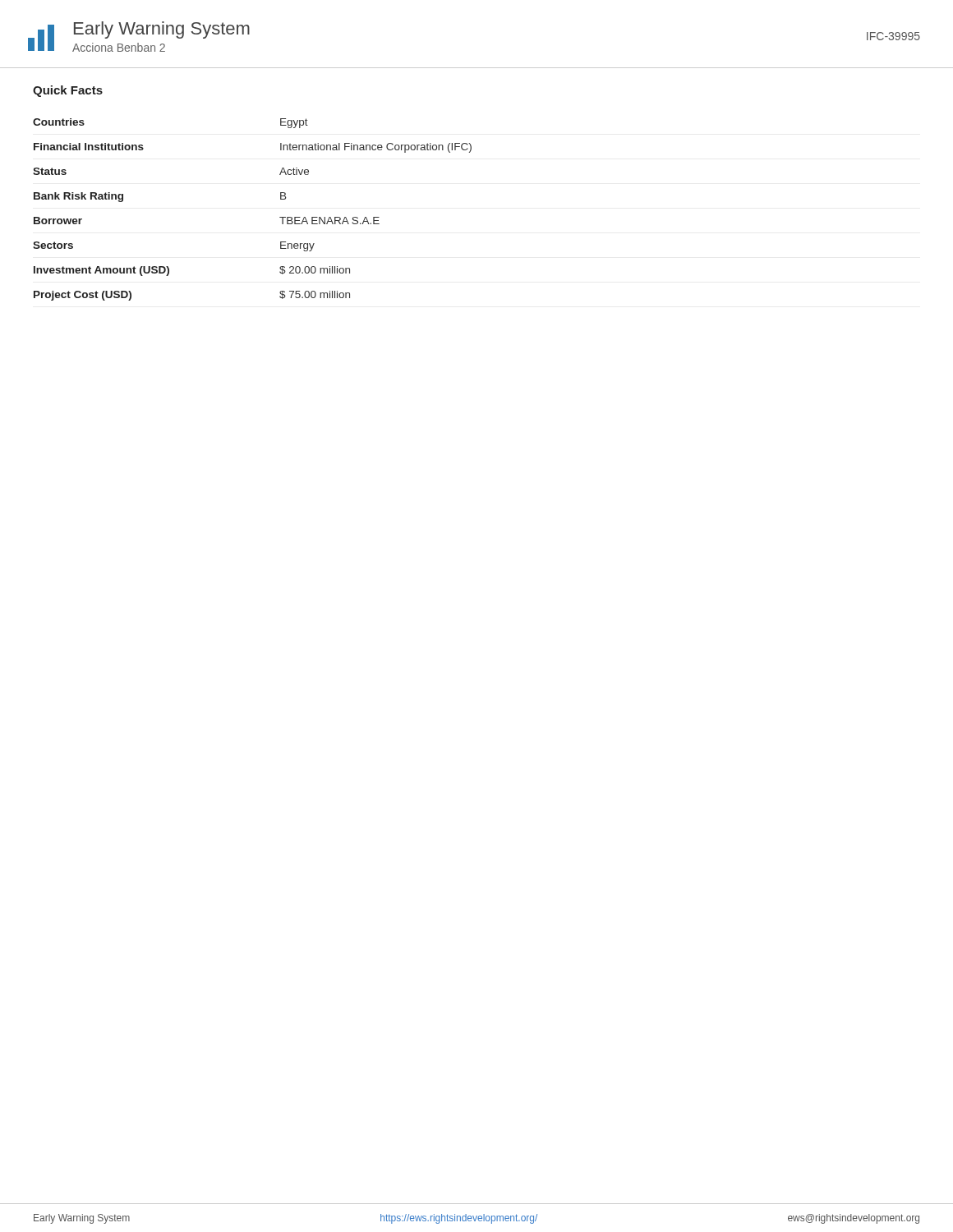953x1232 pixels.
Task: Find "Quick Facts" on this page
Action: (x=68, y=91)
